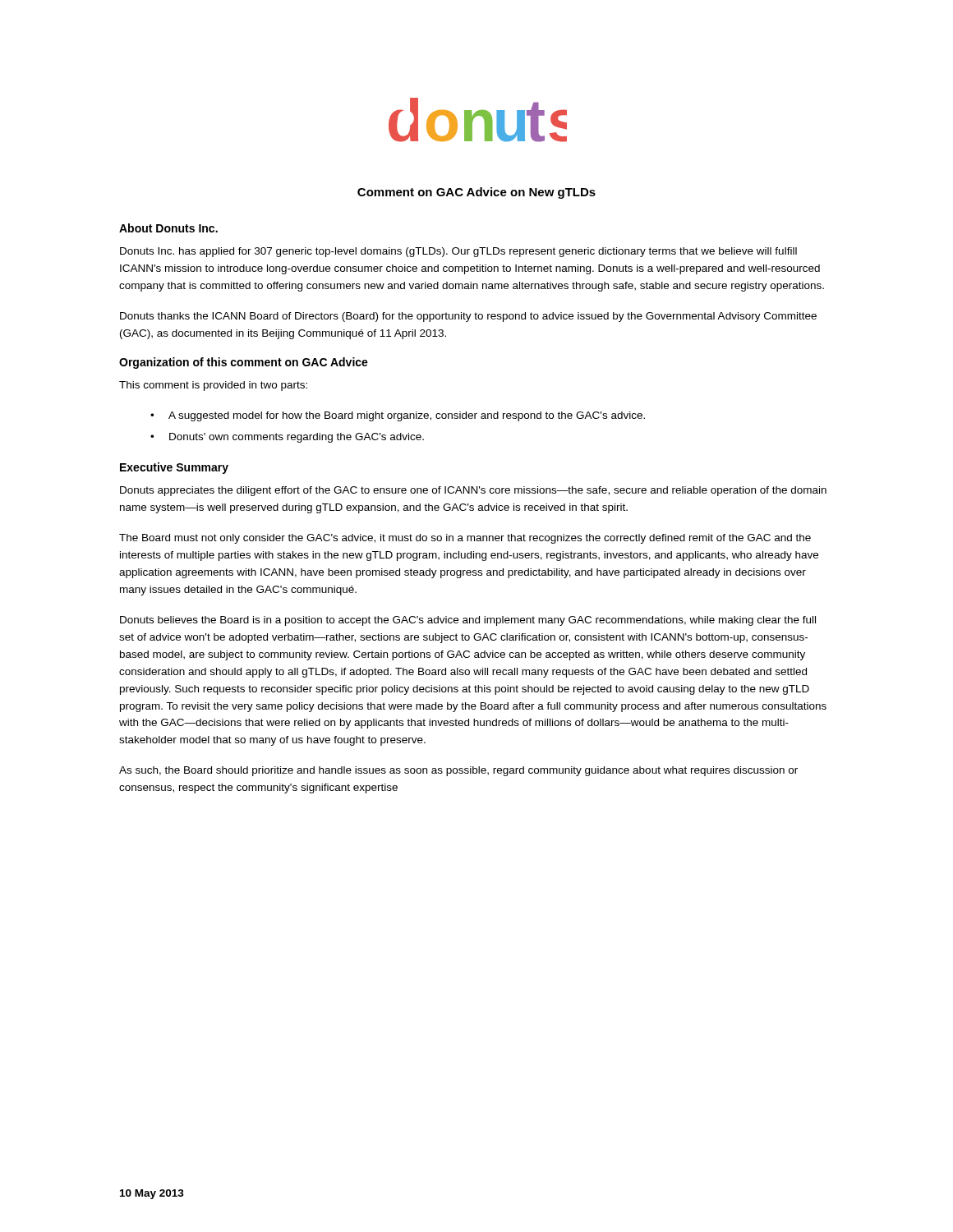This screenshot has height=1232, width=953.
Task: Click on the element starting "The Board must not only consider"
Action: coord(469,564)
